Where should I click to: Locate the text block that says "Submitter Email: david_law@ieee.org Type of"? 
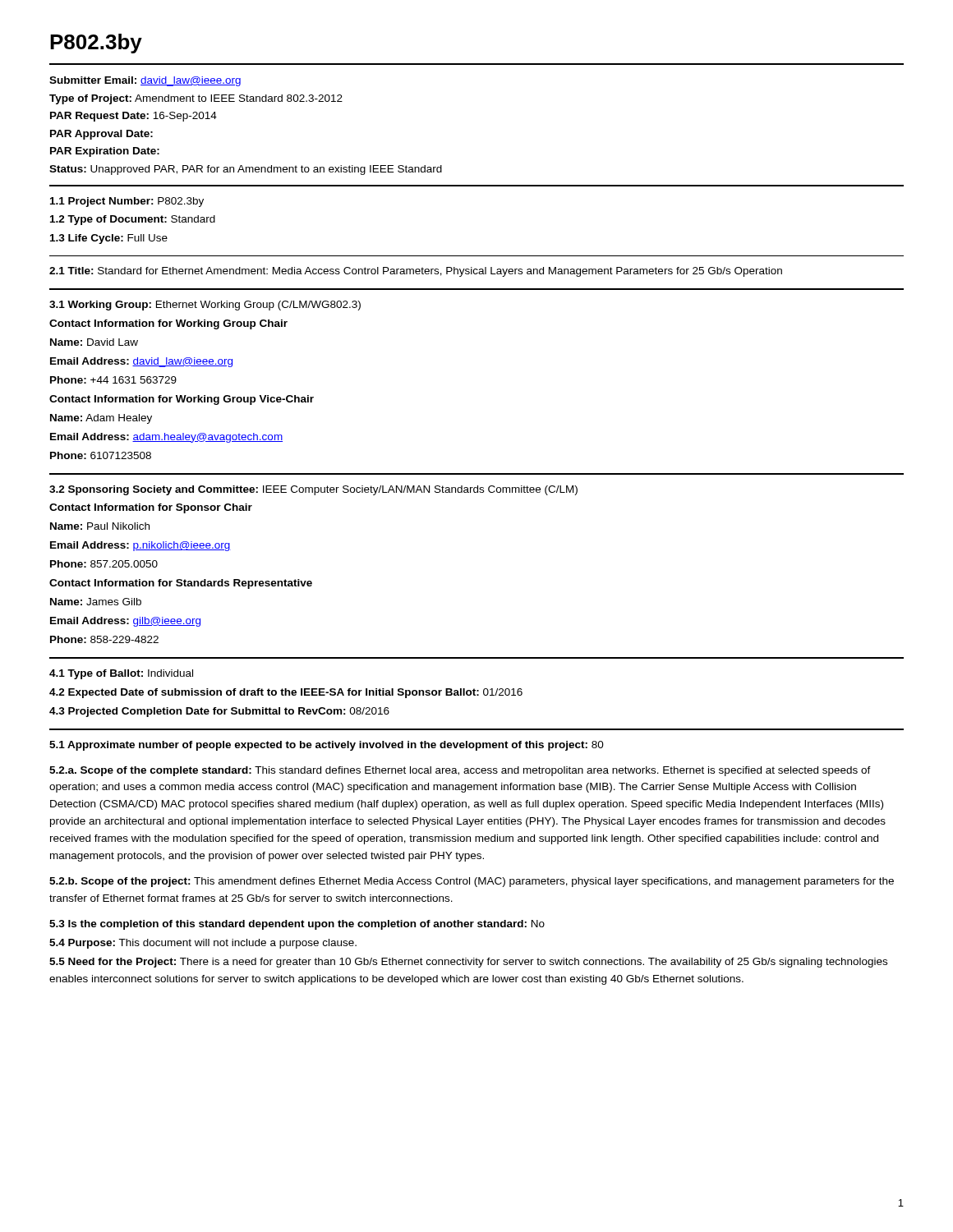click(x=145, y=81)
